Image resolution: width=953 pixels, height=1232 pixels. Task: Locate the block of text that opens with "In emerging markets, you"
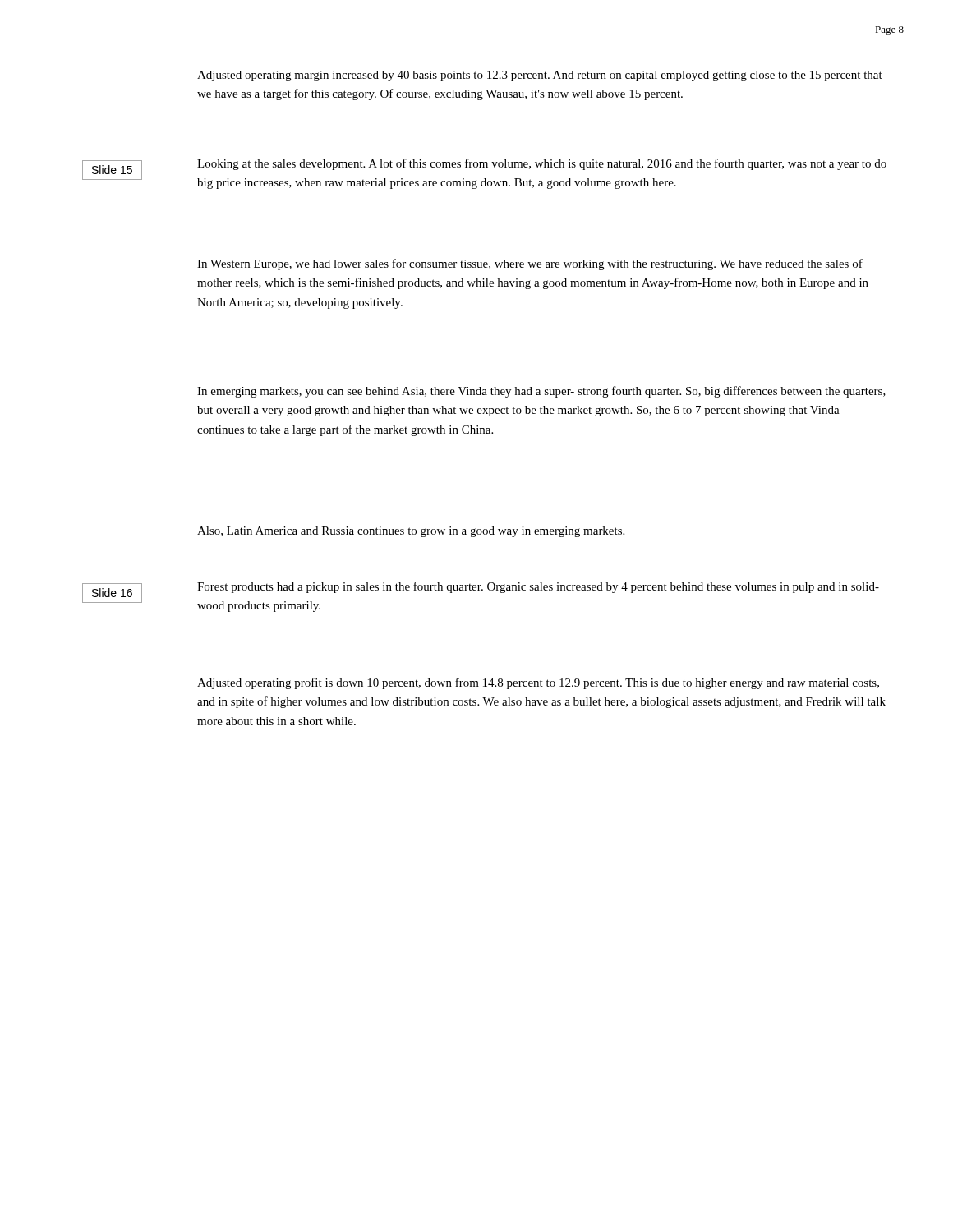[x=541, y=410]
